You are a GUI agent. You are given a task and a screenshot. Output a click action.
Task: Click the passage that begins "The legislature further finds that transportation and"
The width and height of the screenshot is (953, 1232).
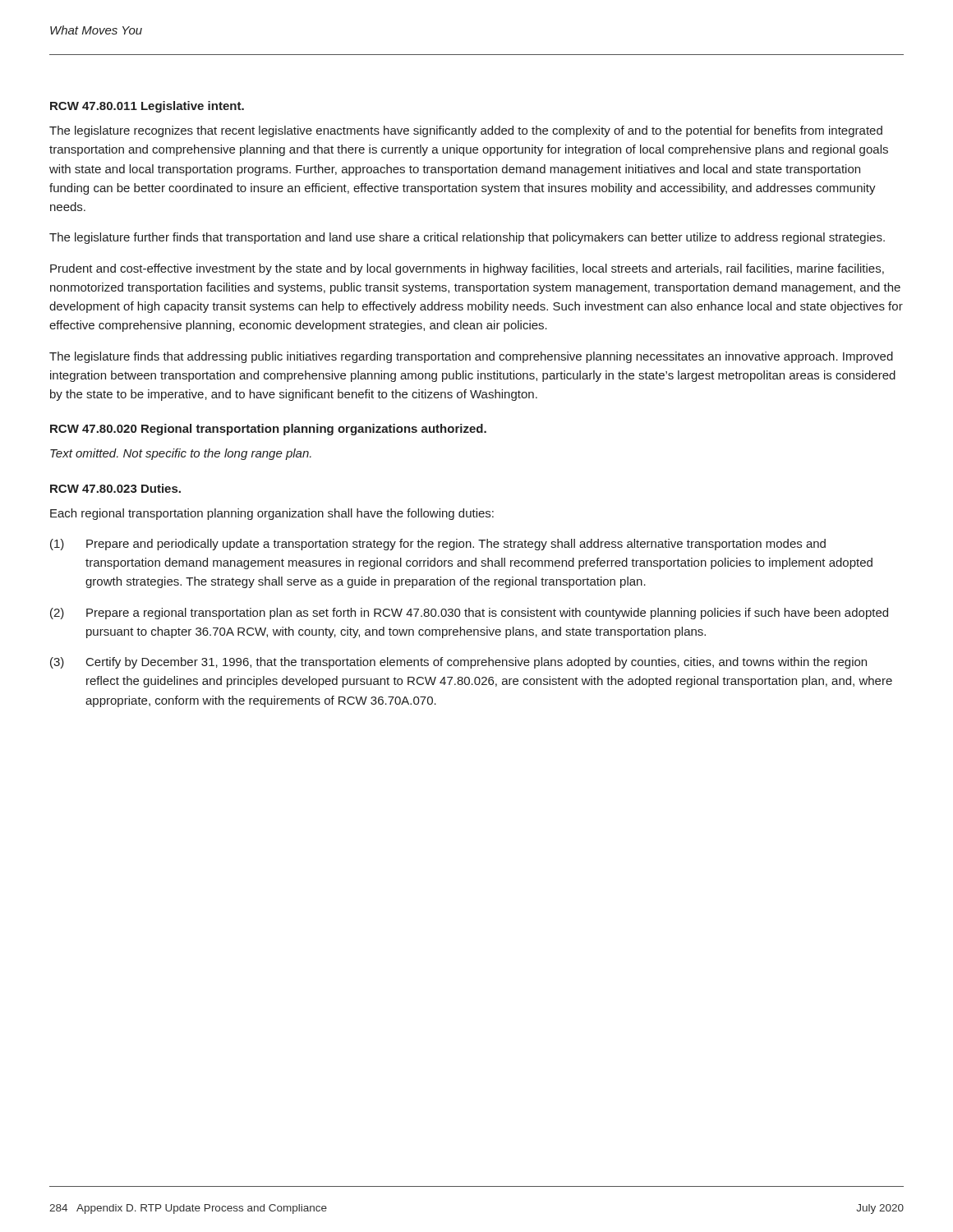pos(467,237)
